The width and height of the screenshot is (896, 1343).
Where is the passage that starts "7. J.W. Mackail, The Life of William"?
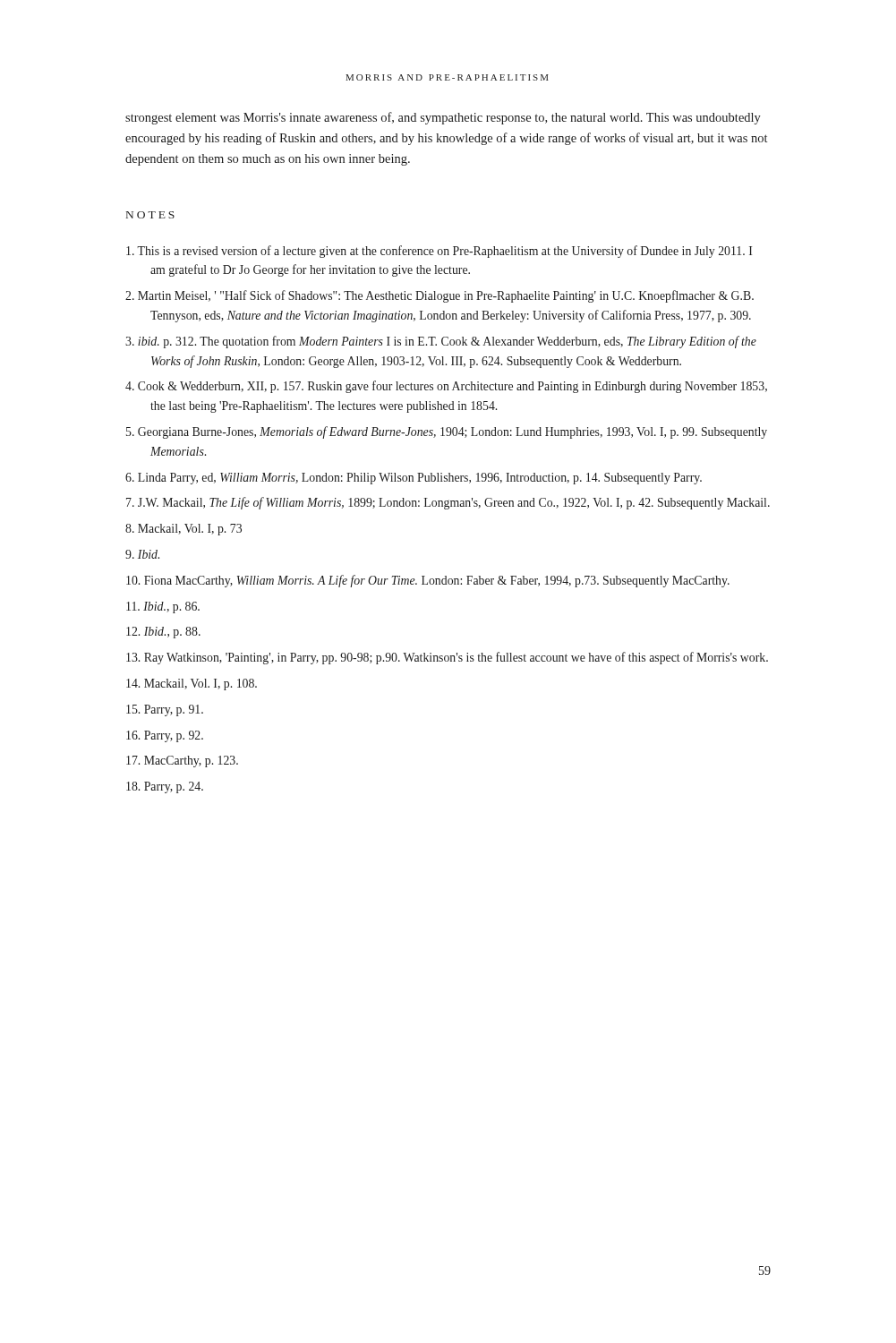click(448, 503)
